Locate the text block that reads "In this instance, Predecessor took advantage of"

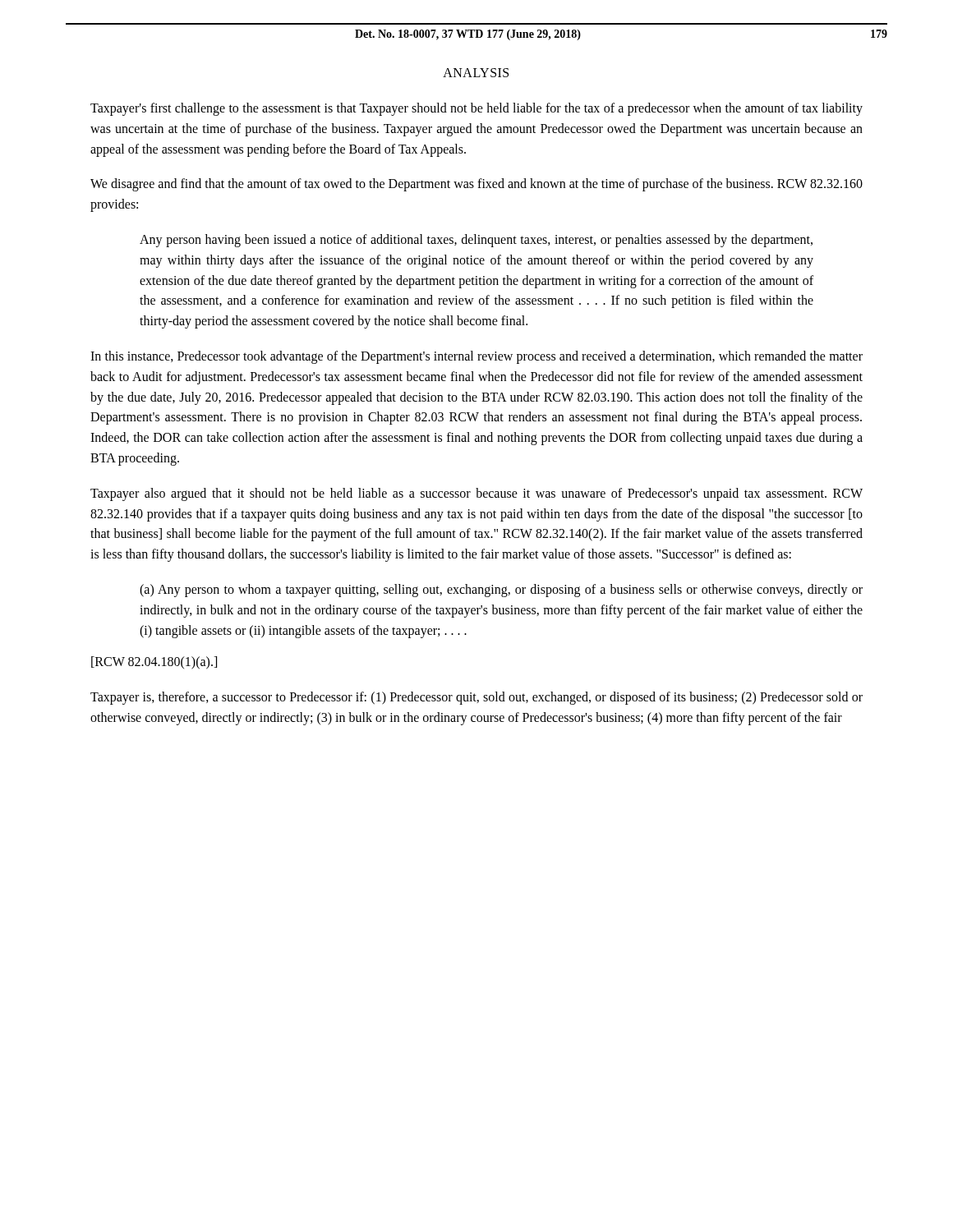[476, 407]
